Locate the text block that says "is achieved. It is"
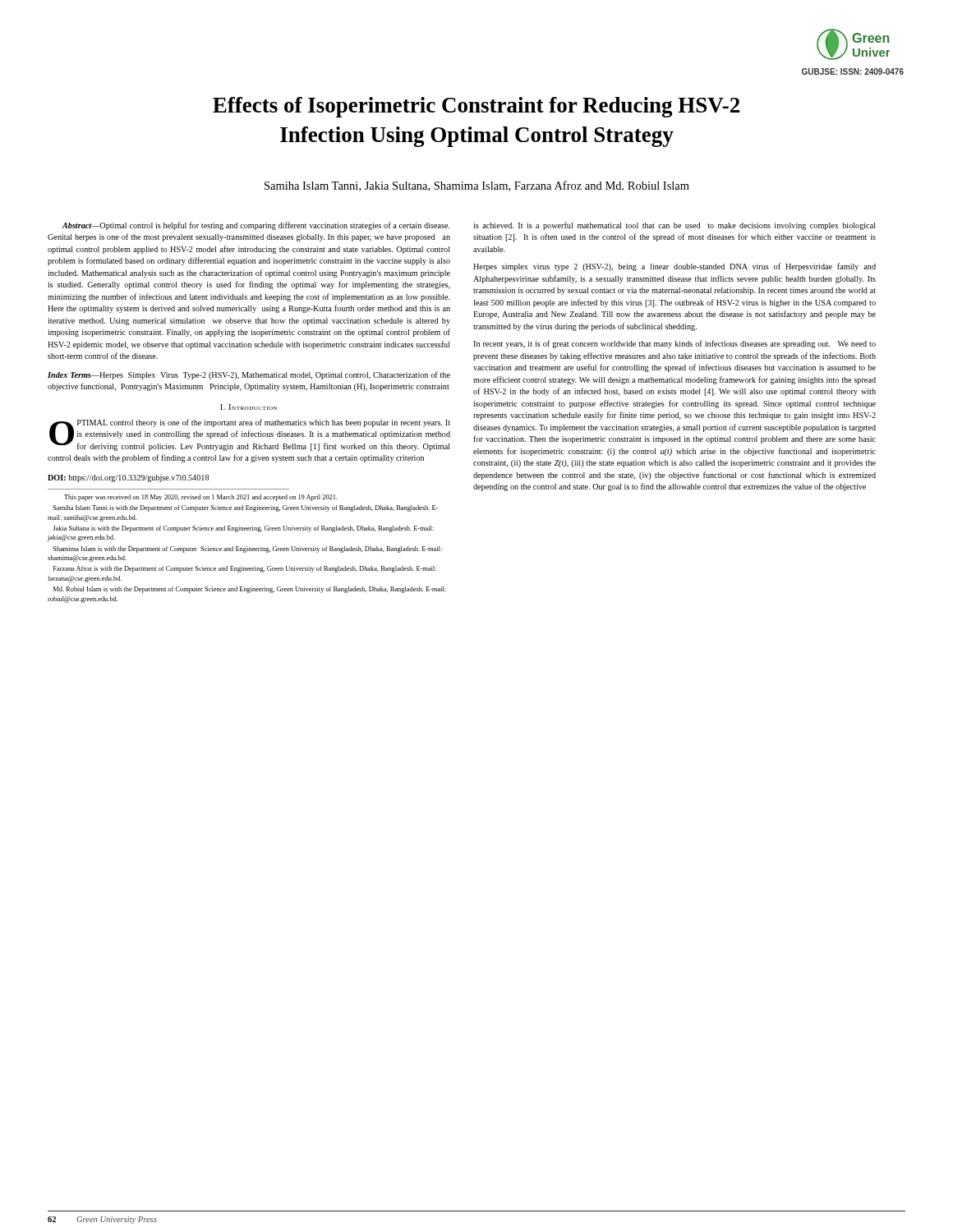Viewport: 953px width, 1232px height. coord(675,237)
